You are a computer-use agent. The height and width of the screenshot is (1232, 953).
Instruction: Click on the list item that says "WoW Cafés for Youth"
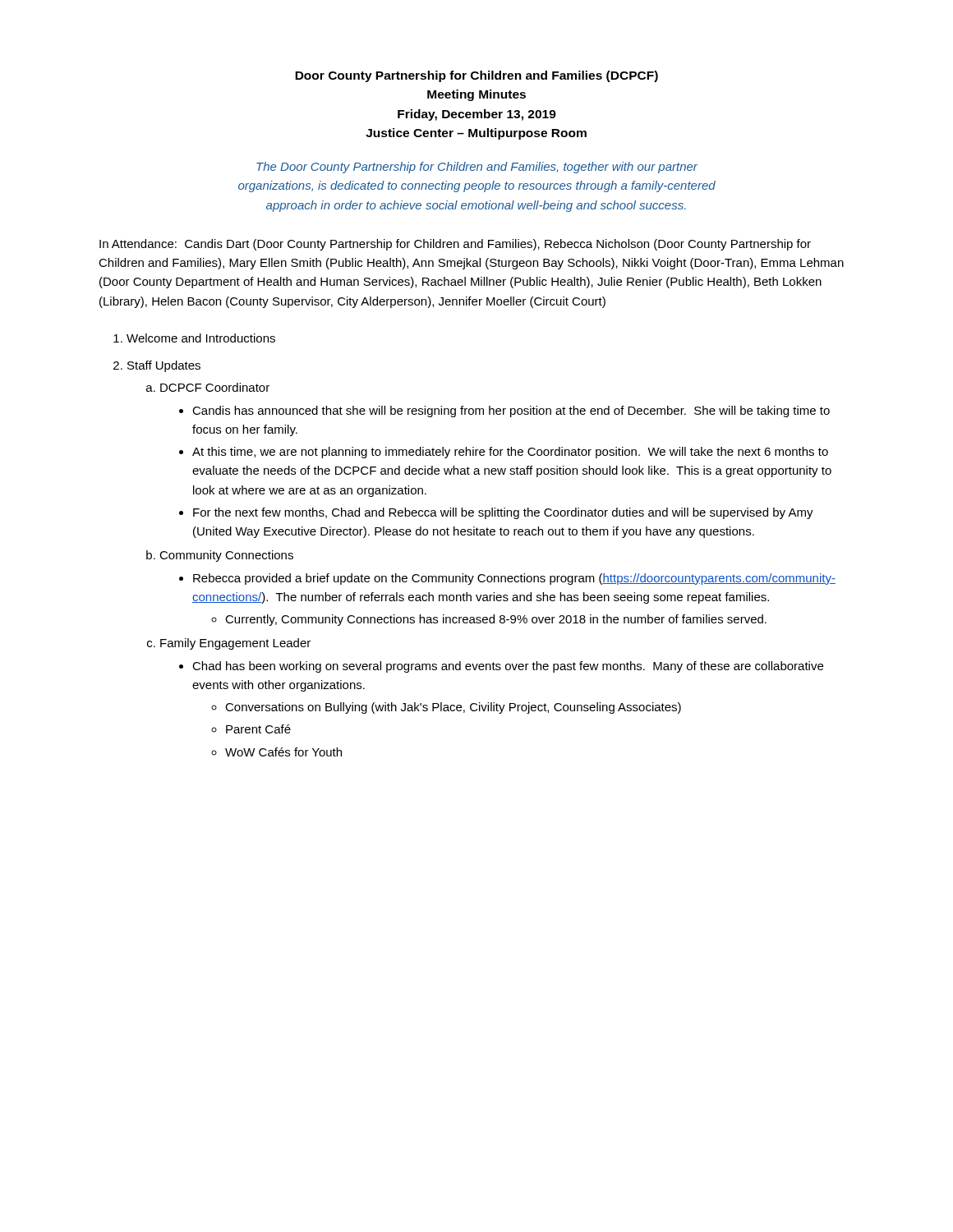click(x=284, y=752)
